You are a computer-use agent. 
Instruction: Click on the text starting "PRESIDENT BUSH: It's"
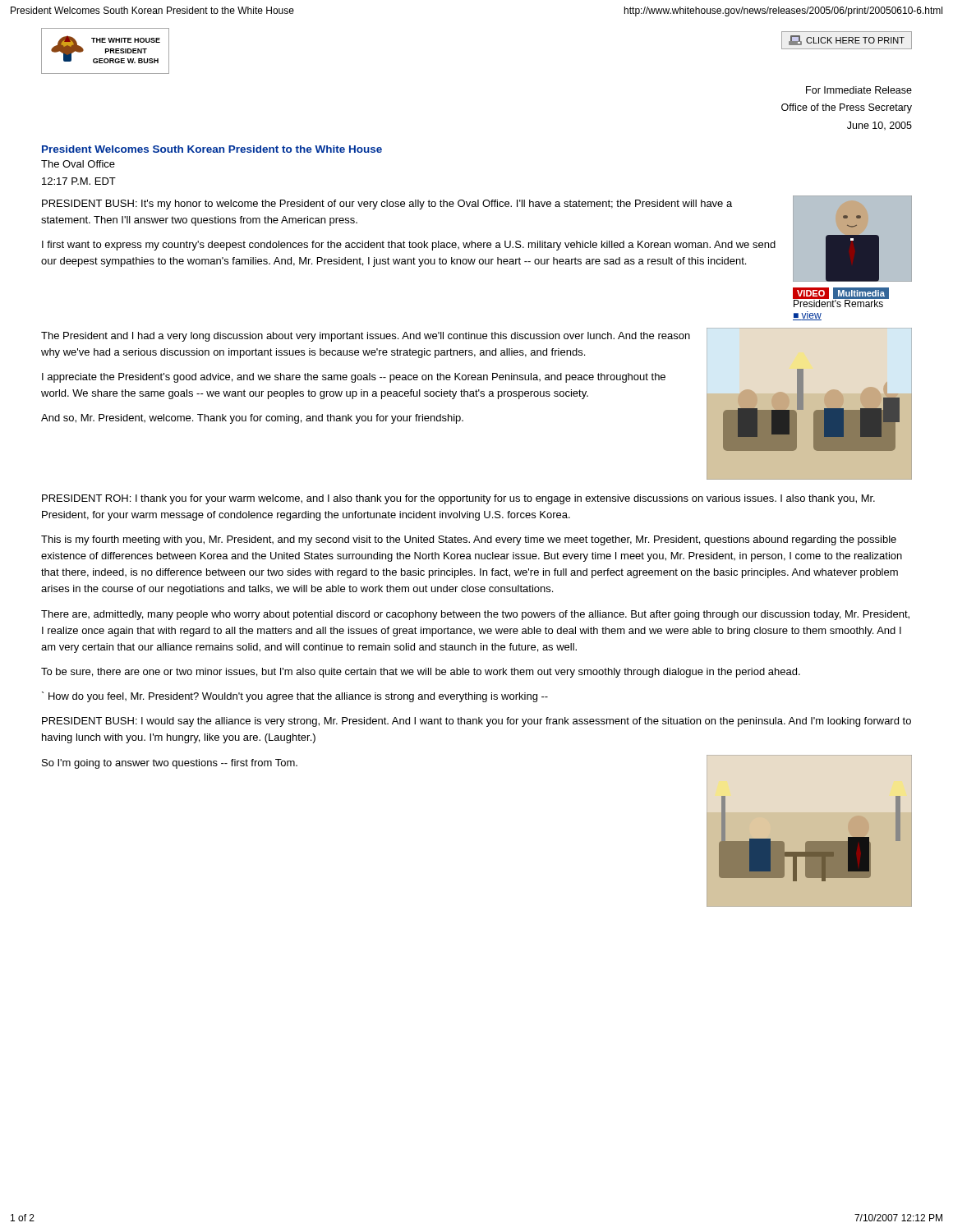[x=387, y=211]
